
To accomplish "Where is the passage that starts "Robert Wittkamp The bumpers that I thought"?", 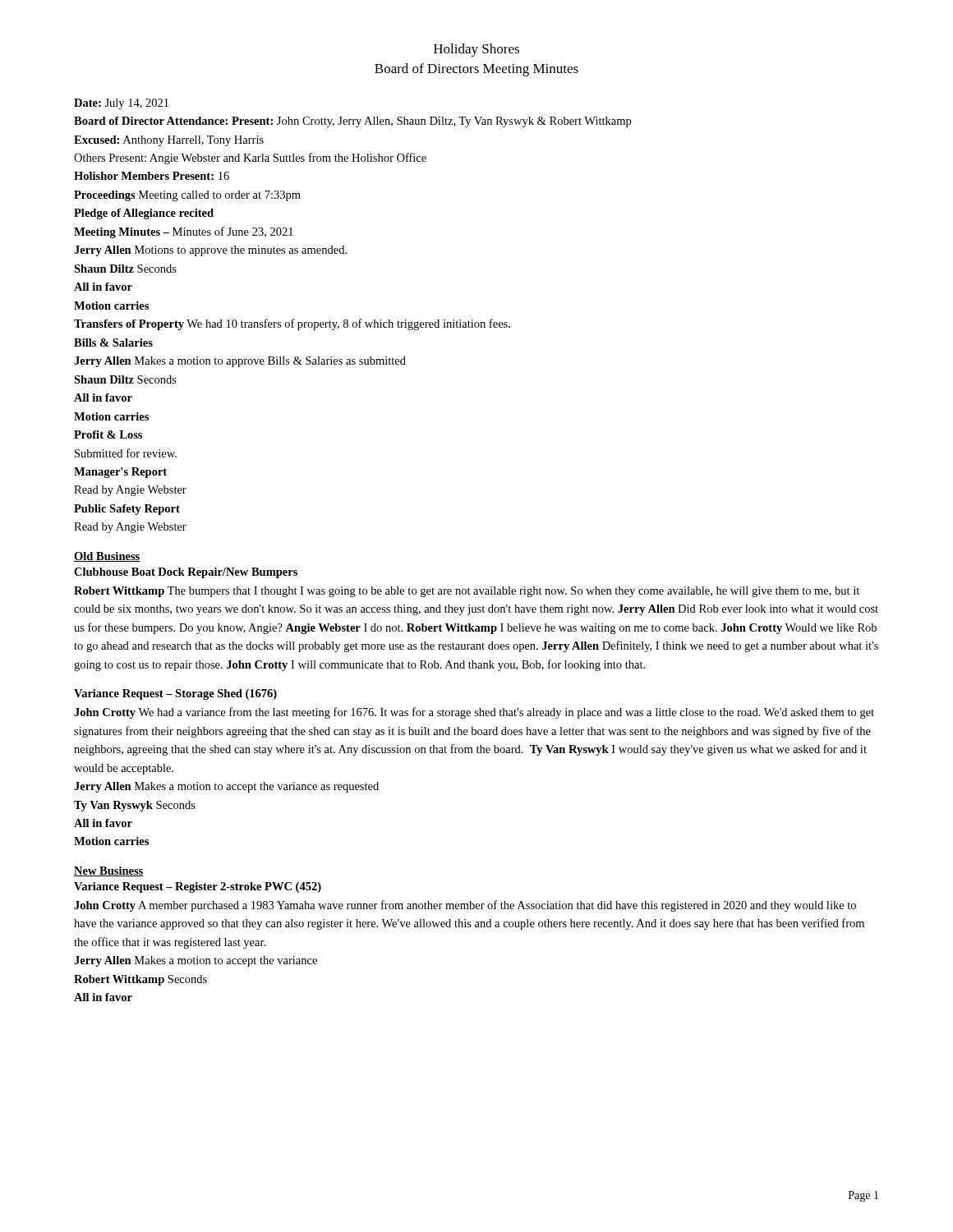I will coord(476,627).
